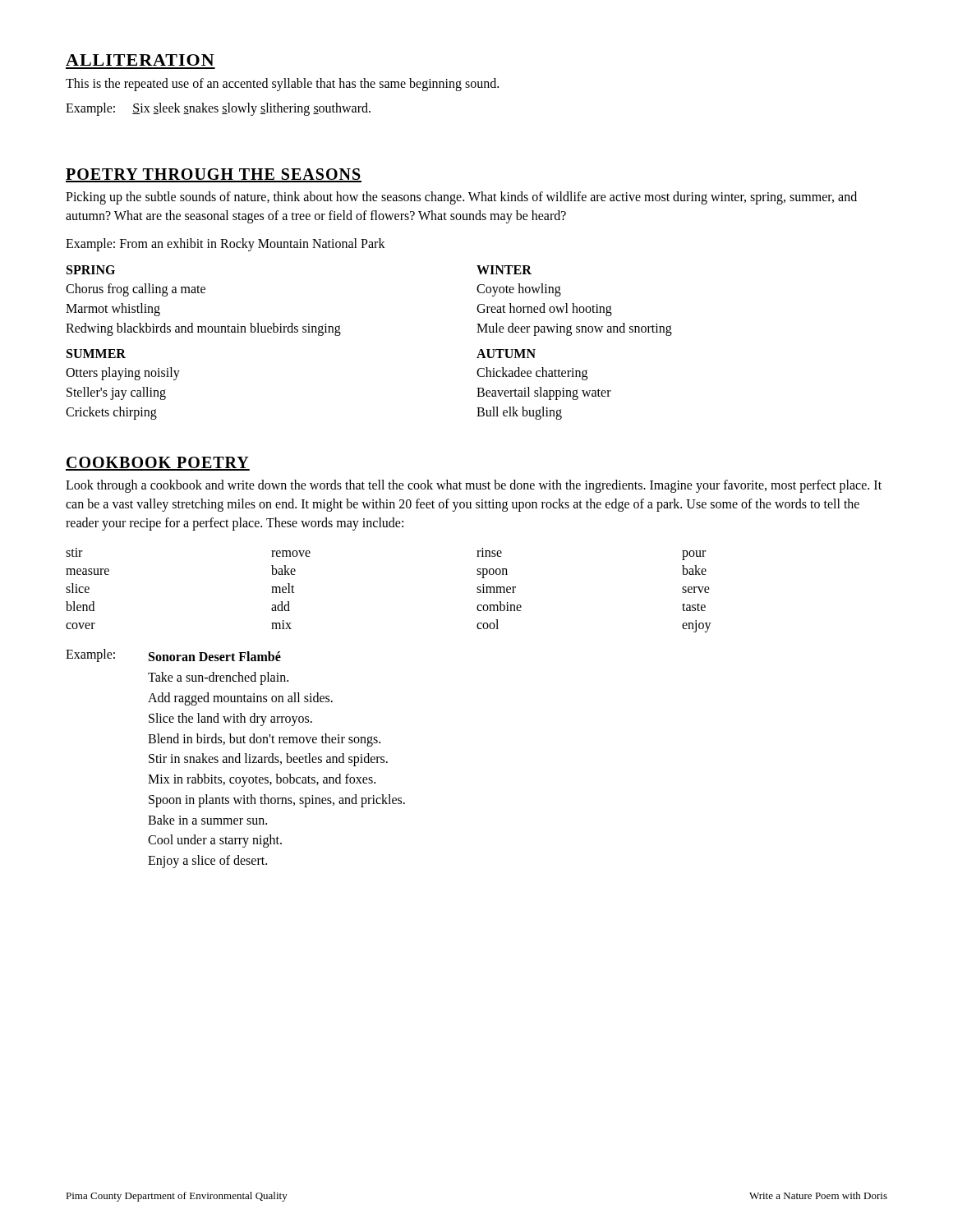The width and height of the screenshot is (953, 1232).
Task: Click the passage that begins "Example: From an exhibit"
Action: pos(225,243)
